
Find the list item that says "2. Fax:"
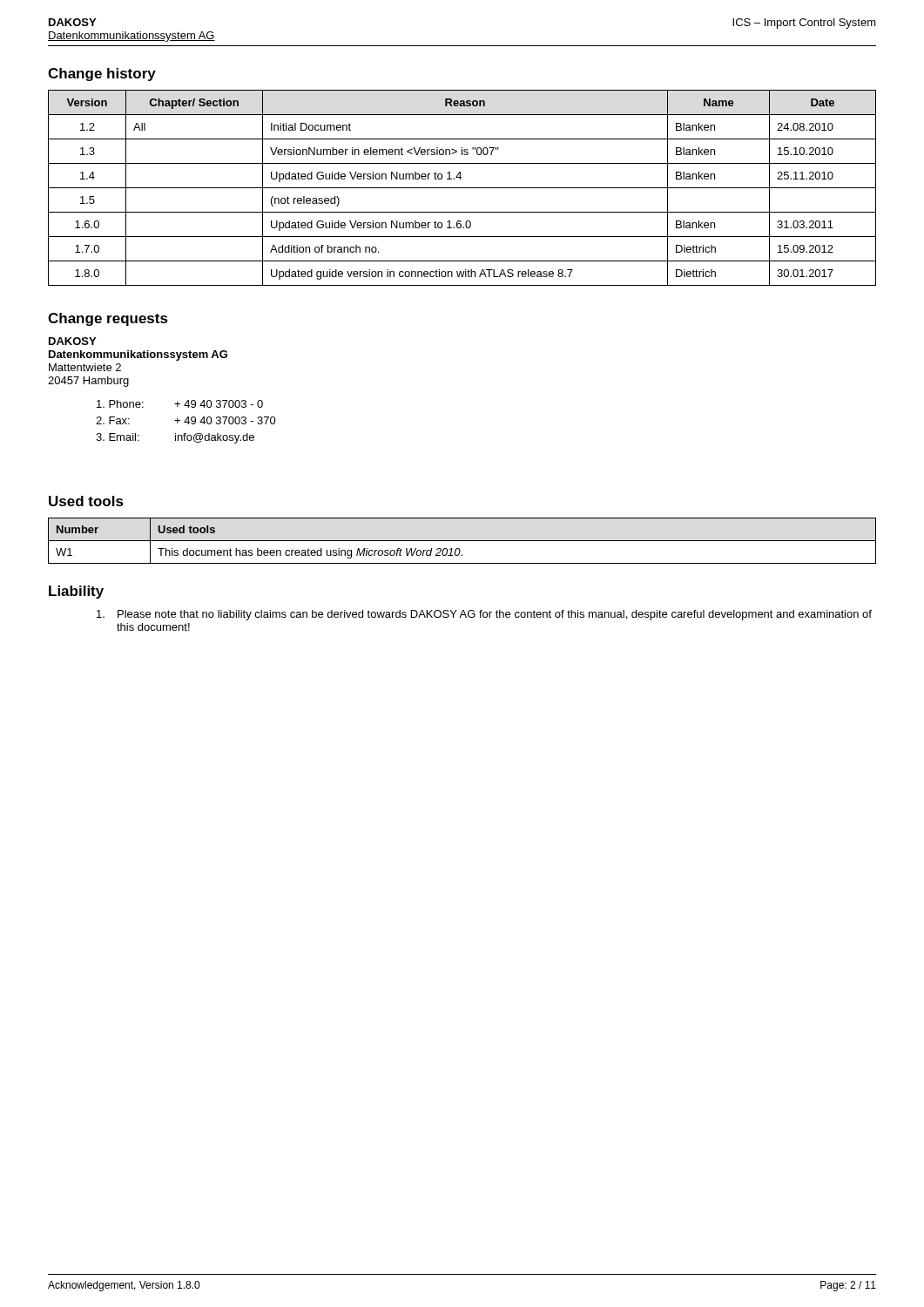tap(113, 420)
